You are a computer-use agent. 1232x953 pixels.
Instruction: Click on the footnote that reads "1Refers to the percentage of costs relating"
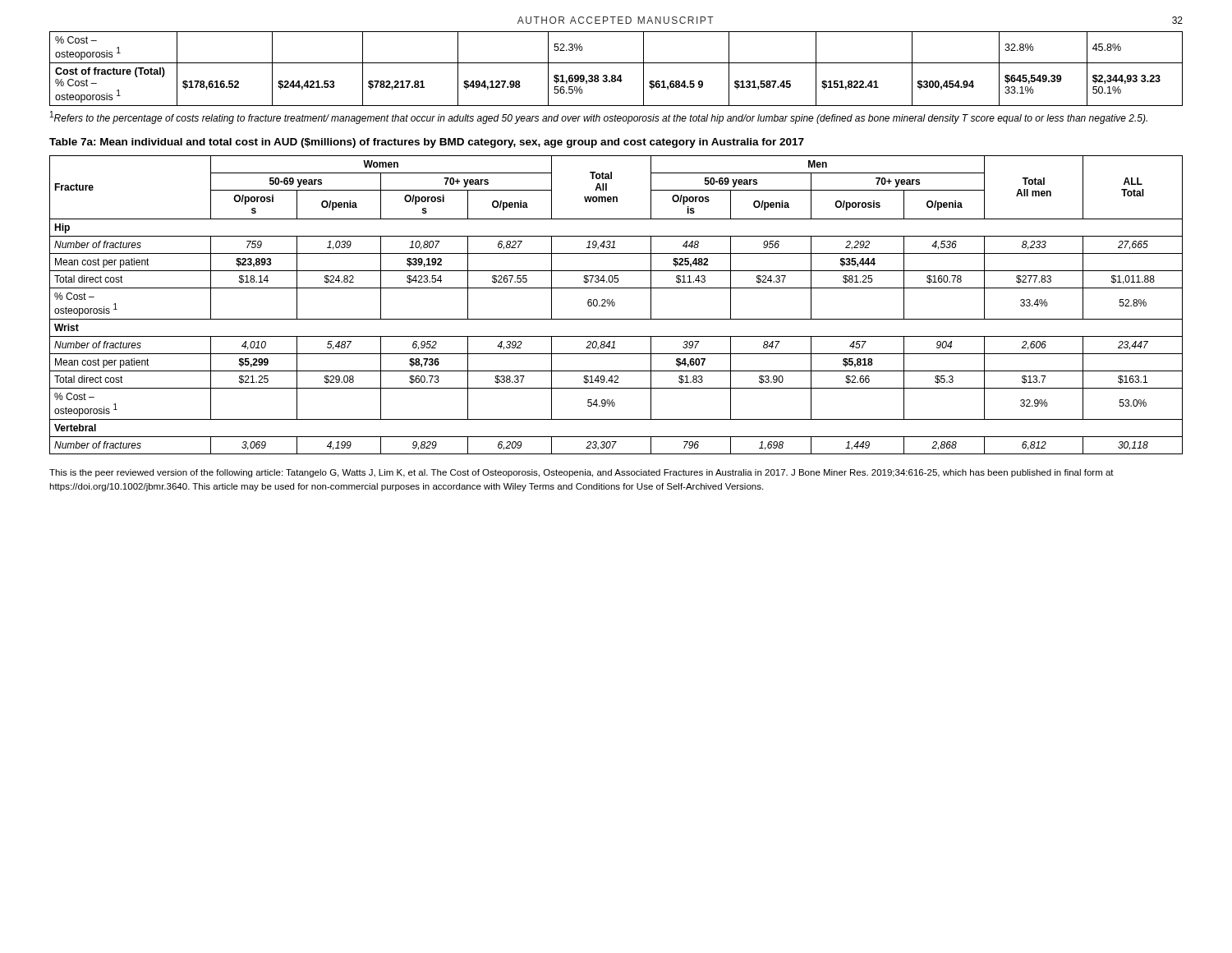tap(599, 117)
